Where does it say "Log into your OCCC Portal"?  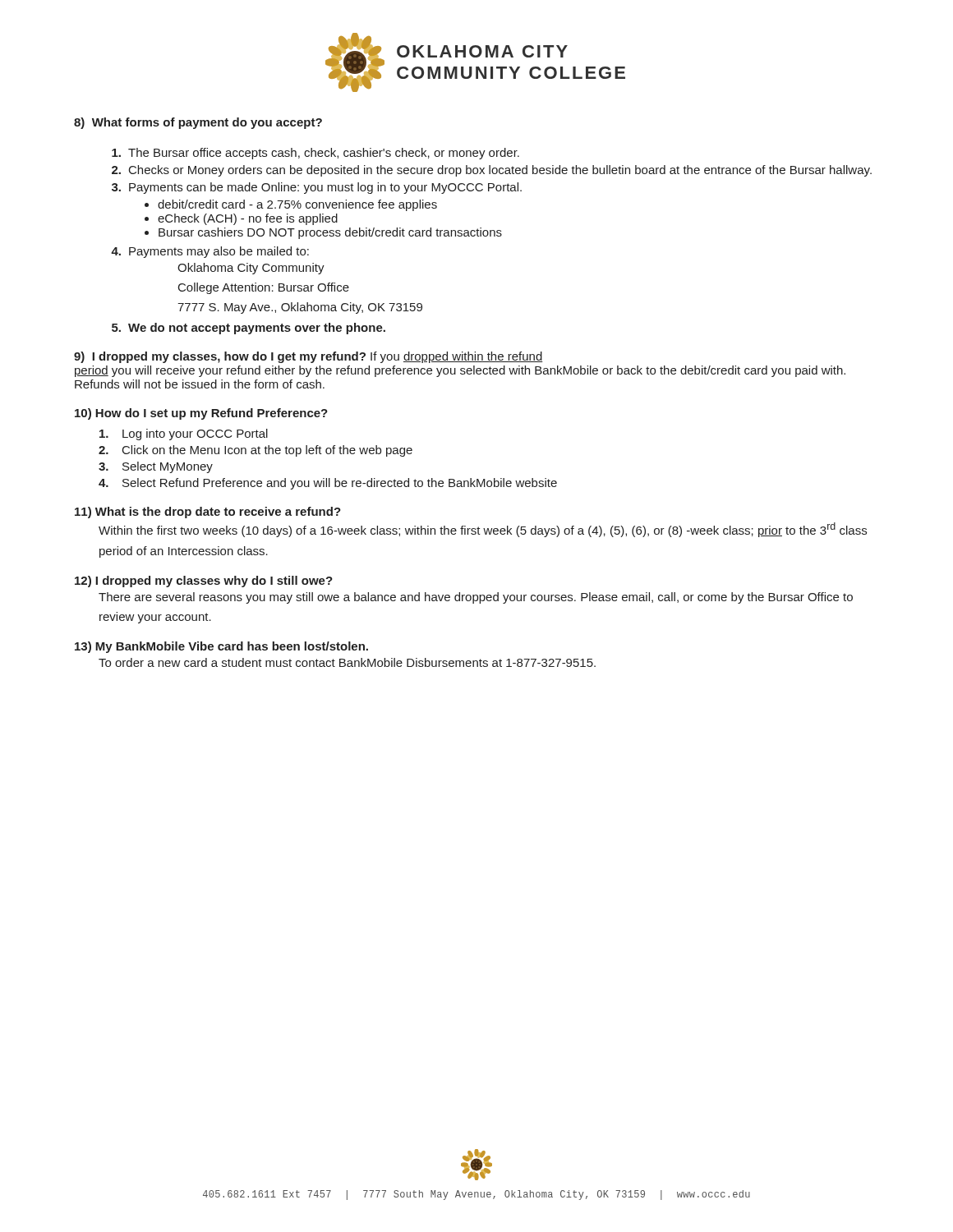tap(183, 433)
